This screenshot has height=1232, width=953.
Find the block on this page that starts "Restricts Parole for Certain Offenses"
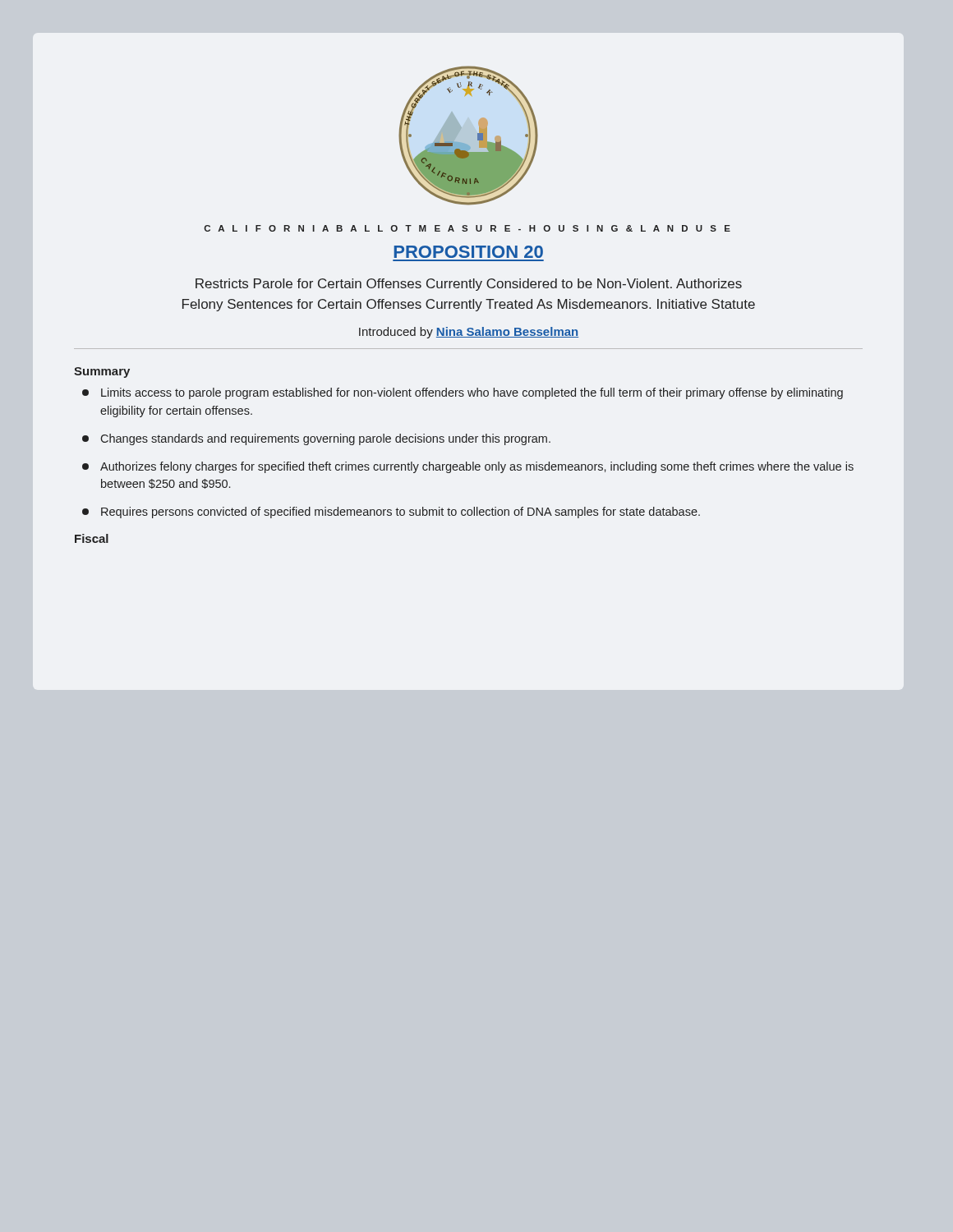(x=468, y=294)
